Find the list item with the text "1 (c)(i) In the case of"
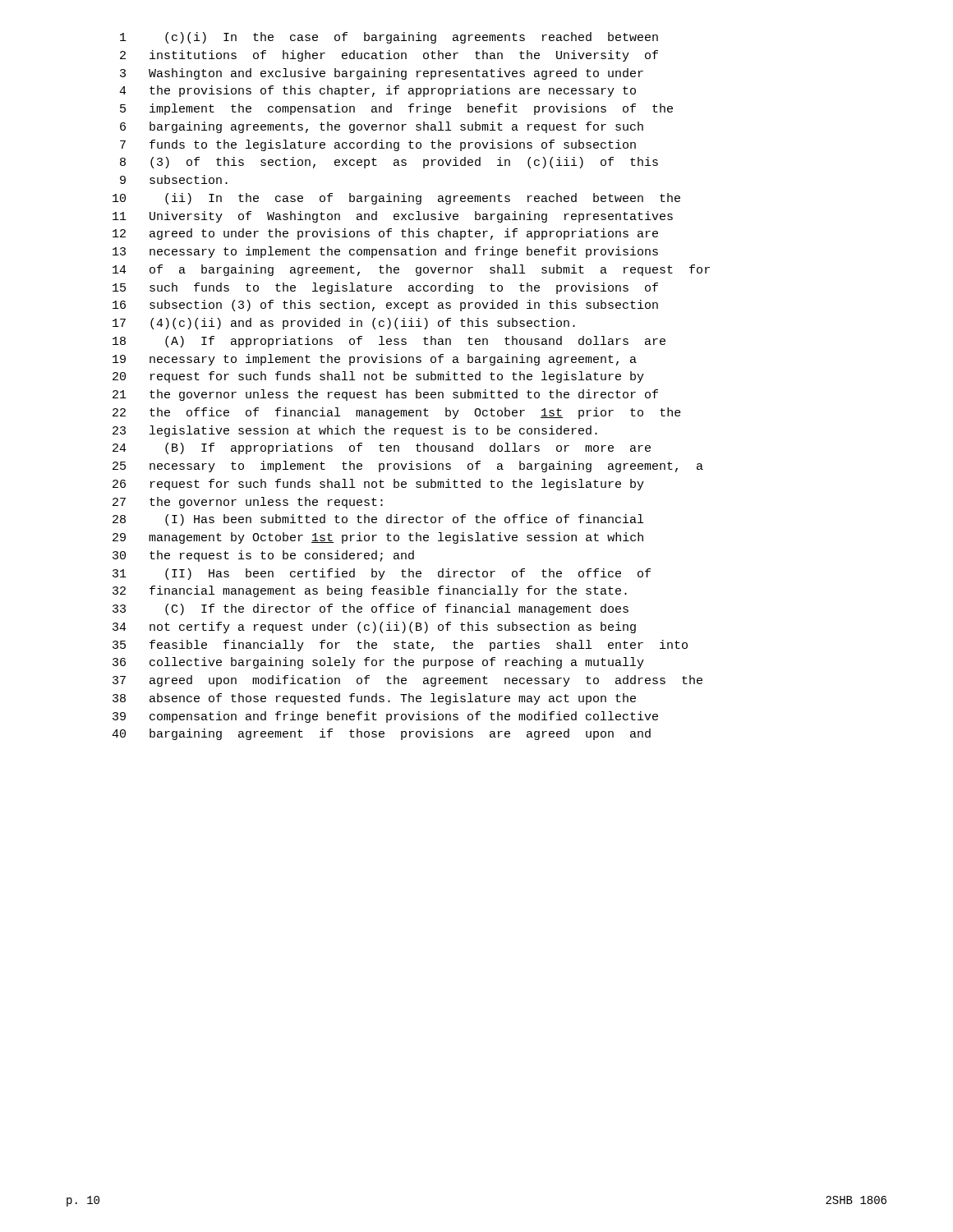953x1232 pixels. [485, 110]
